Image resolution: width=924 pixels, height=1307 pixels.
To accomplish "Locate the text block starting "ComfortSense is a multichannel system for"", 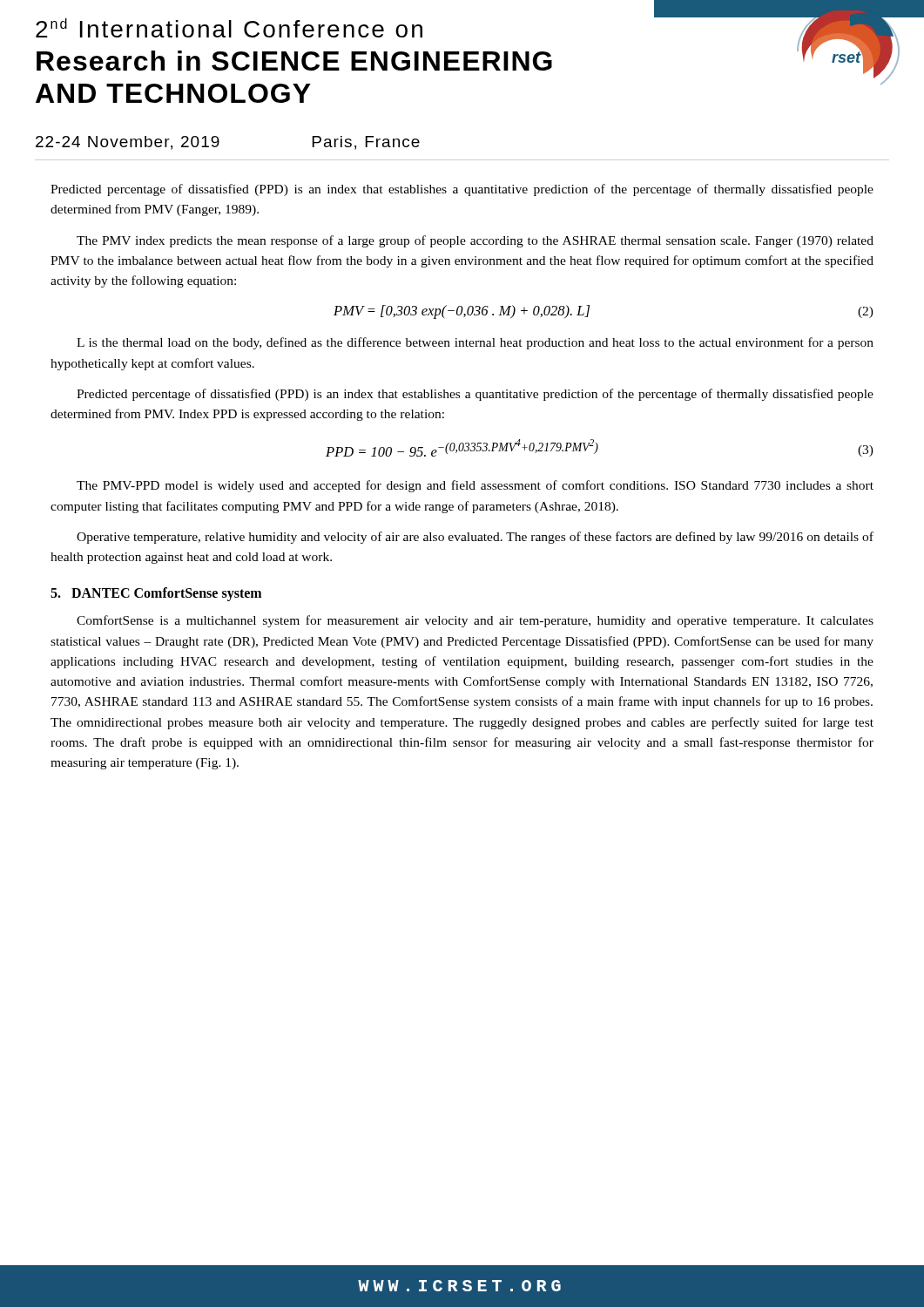I will pos(462,691).
